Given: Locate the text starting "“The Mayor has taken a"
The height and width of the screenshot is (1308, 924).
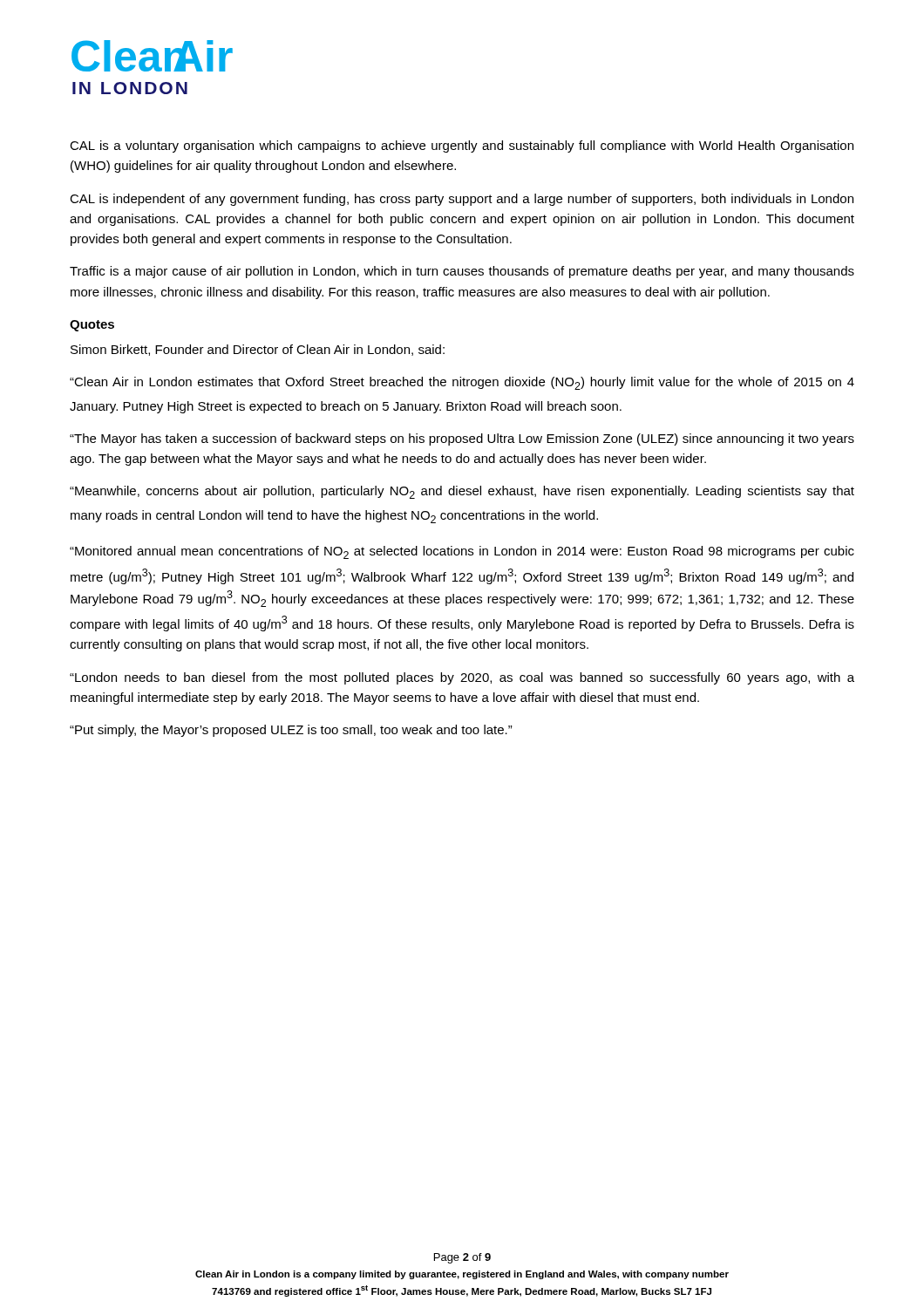Looking at the screenshot, I should (462, 448).
